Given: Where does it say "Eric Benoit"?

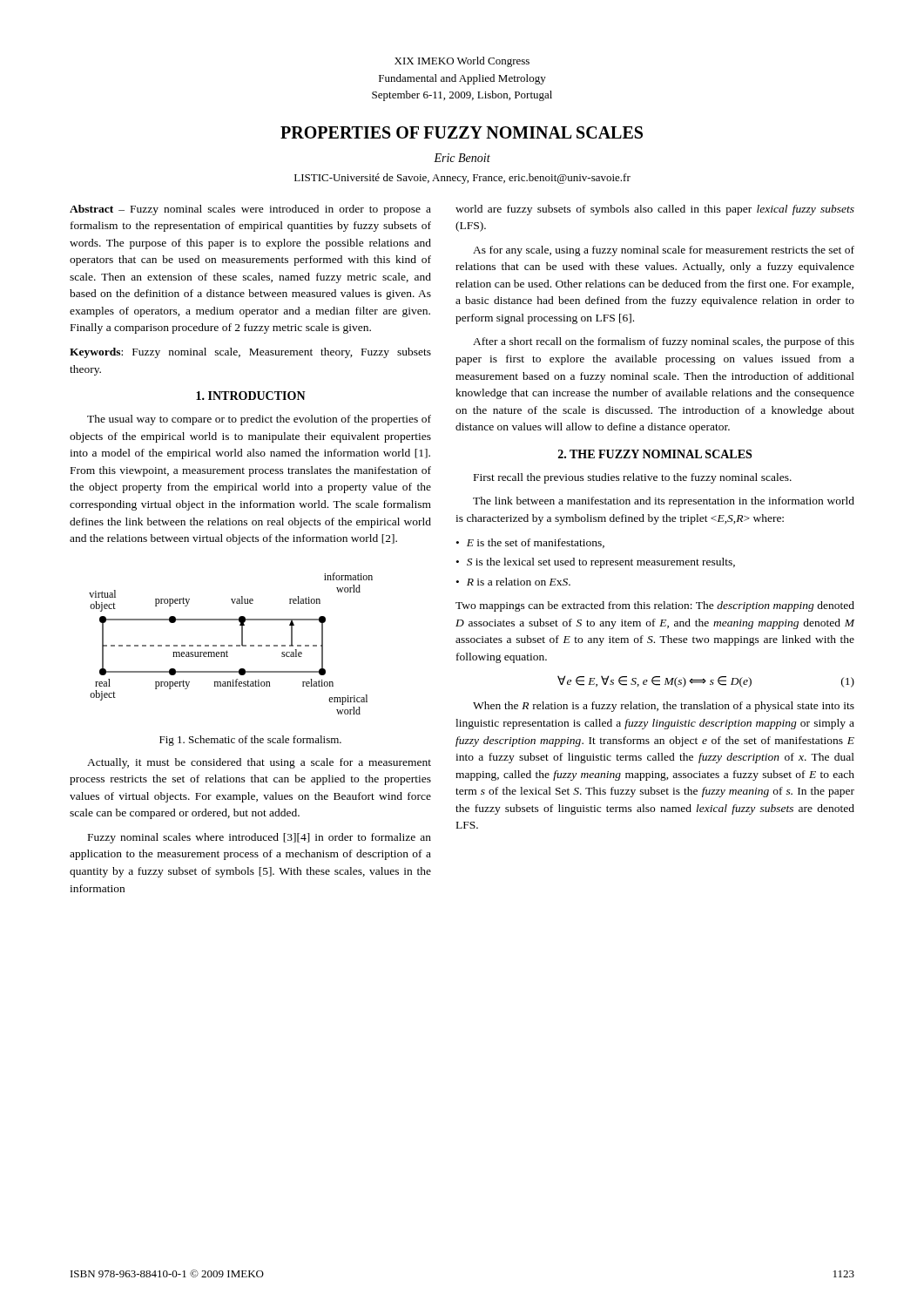Looking at the screenshot, I should pyautogui.click(x=462, y=158).
